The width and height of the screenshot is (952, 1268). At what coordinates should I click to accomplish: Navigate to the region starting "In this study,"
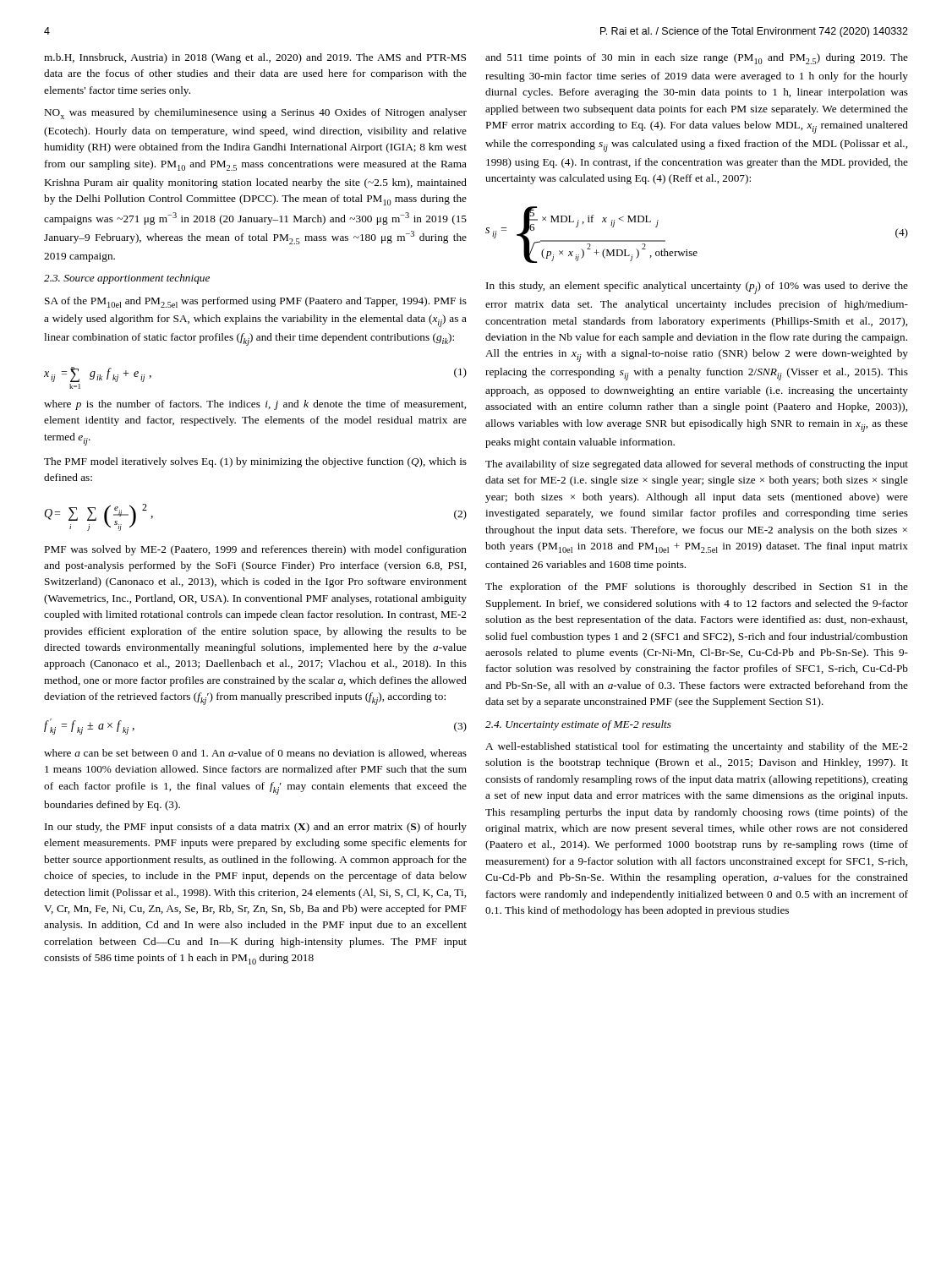697,494
